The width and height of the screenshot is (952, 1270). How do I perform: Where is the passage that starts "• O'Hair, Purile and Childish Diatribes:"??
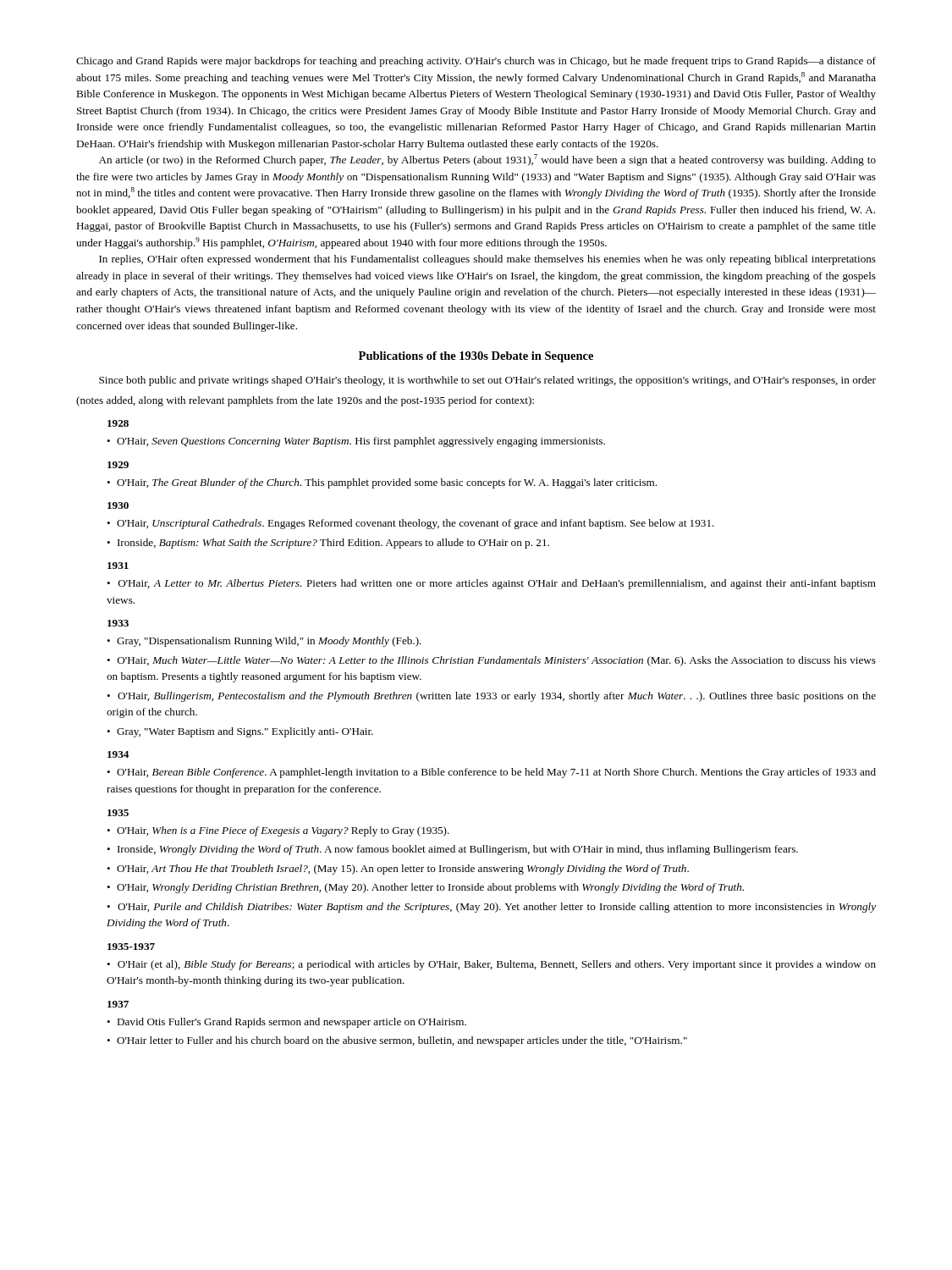tap(491, 915)
